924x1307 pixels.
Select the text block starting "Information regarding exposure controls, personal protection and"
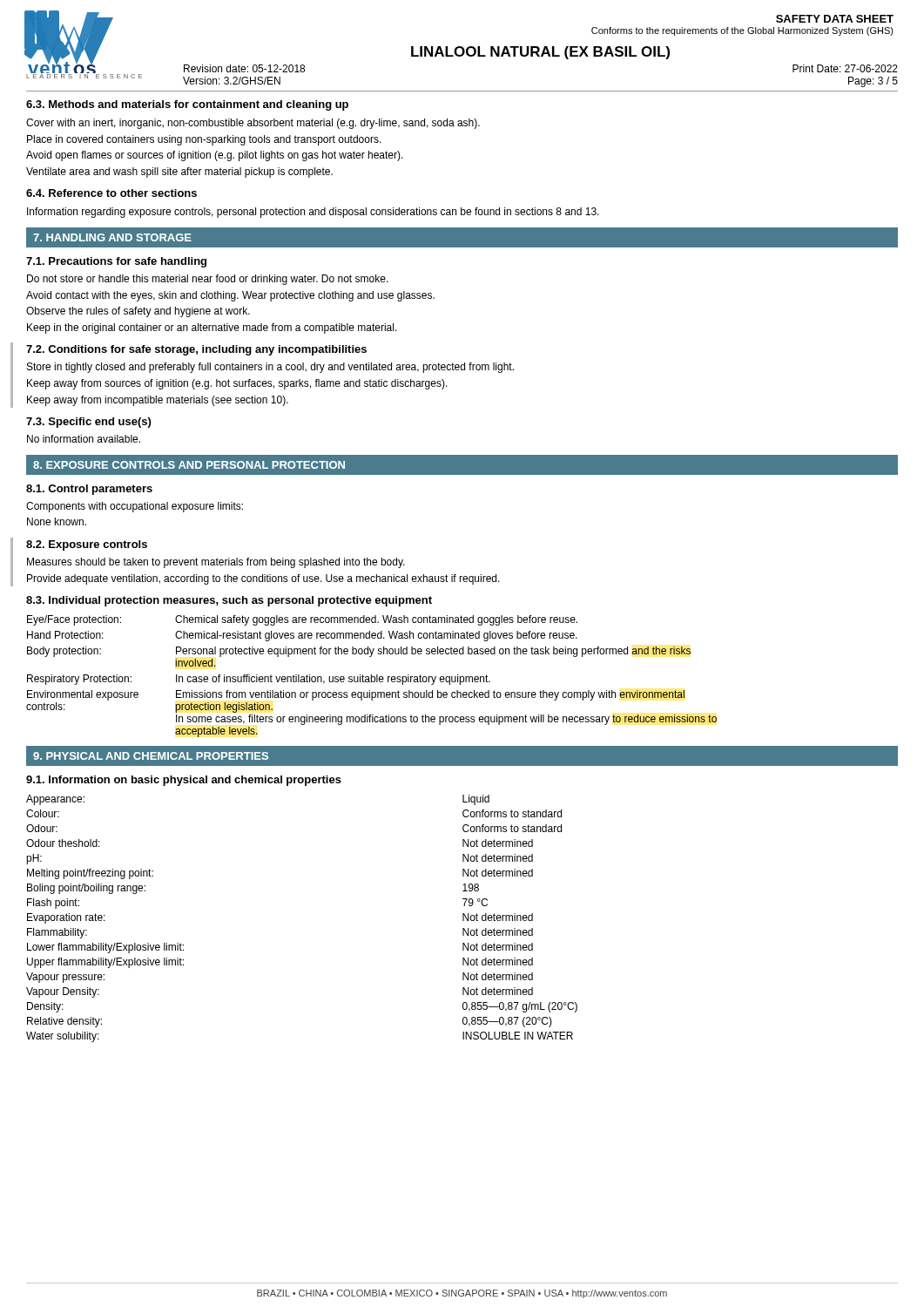[x=313, y=212]
